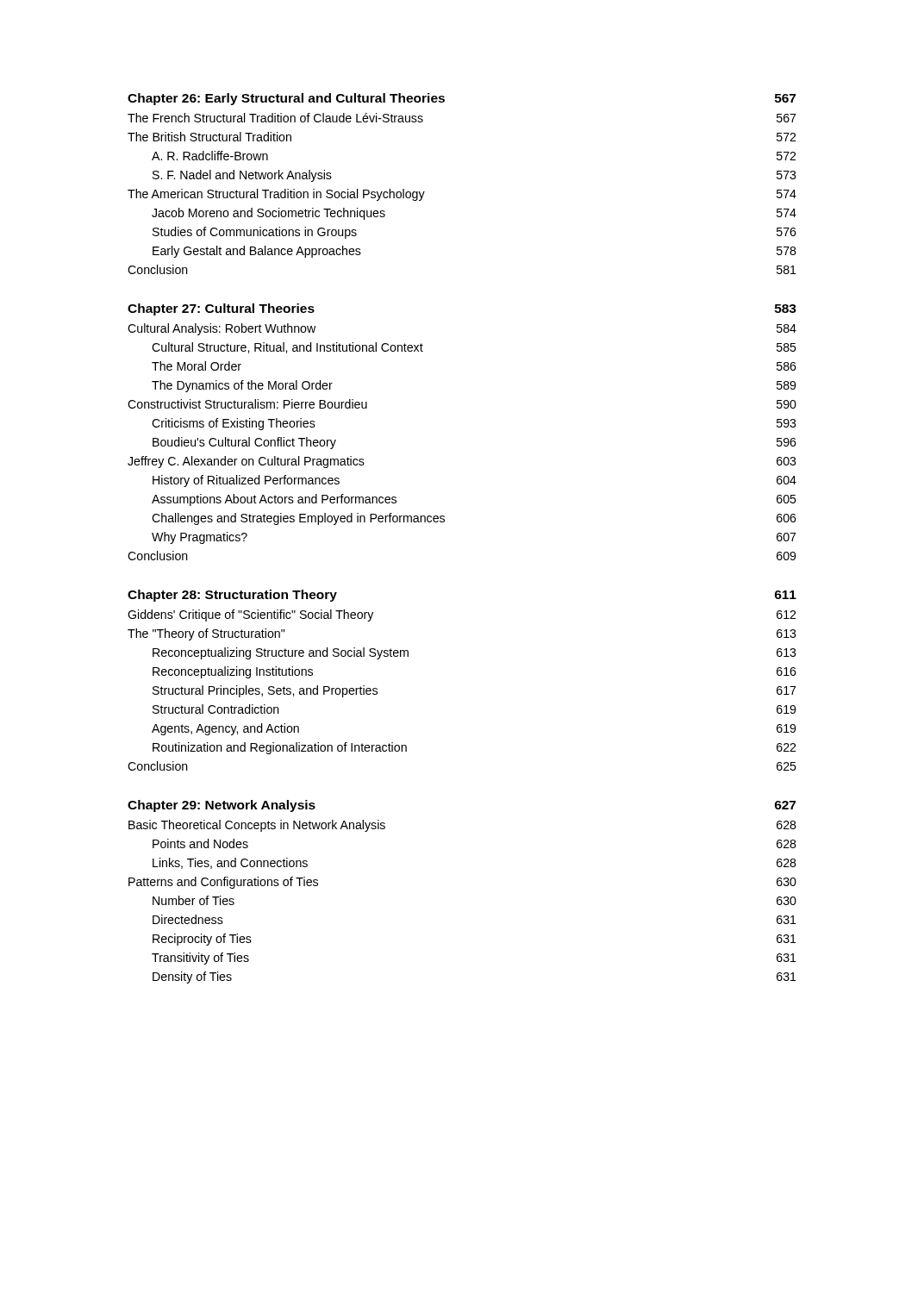This screenshot has height=1293, width=924.
Task: Locate the text starting "Density of Ties"
Action: [187, 977]
